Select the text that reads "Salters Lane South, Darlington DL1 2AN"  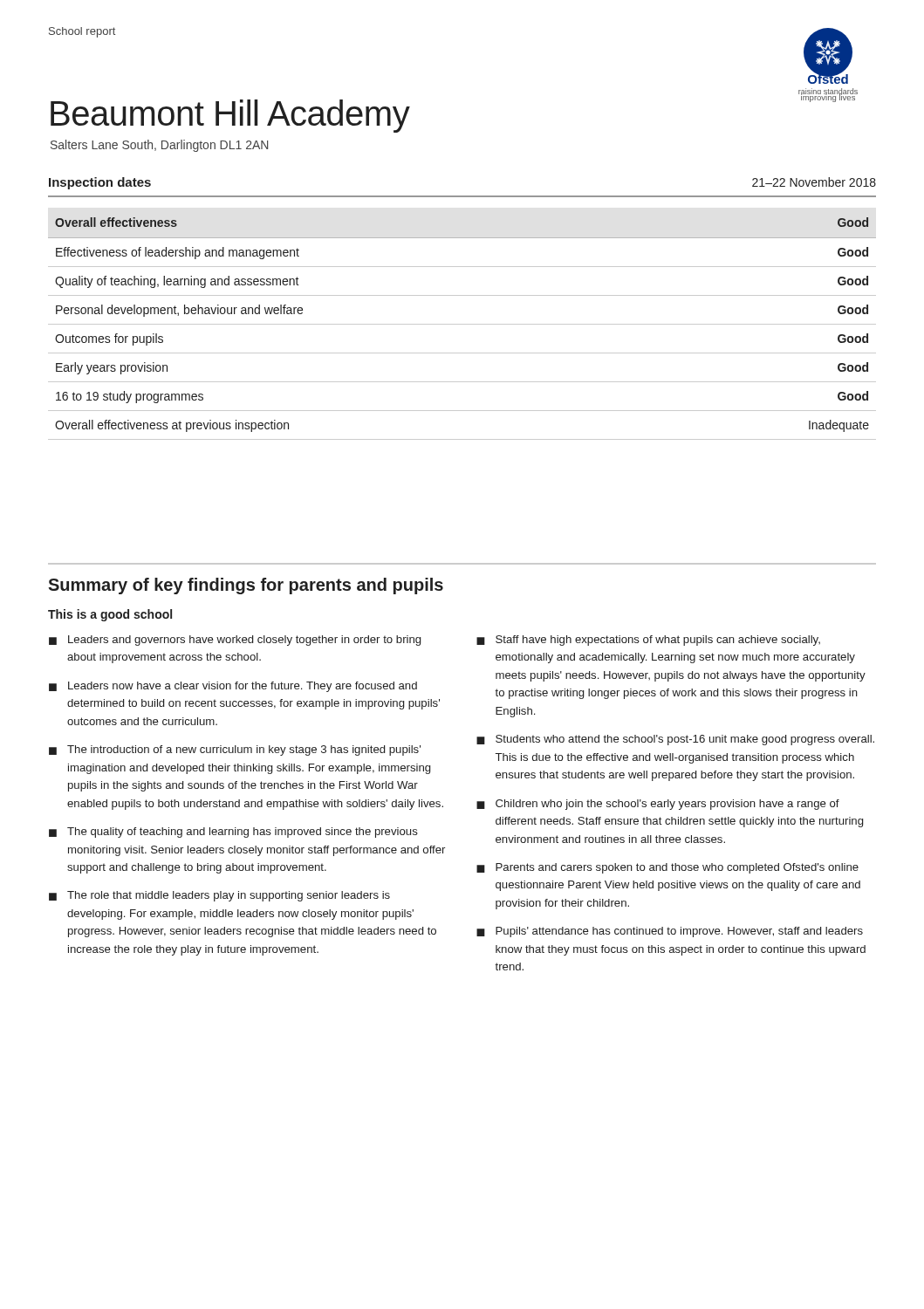point(159,145)
